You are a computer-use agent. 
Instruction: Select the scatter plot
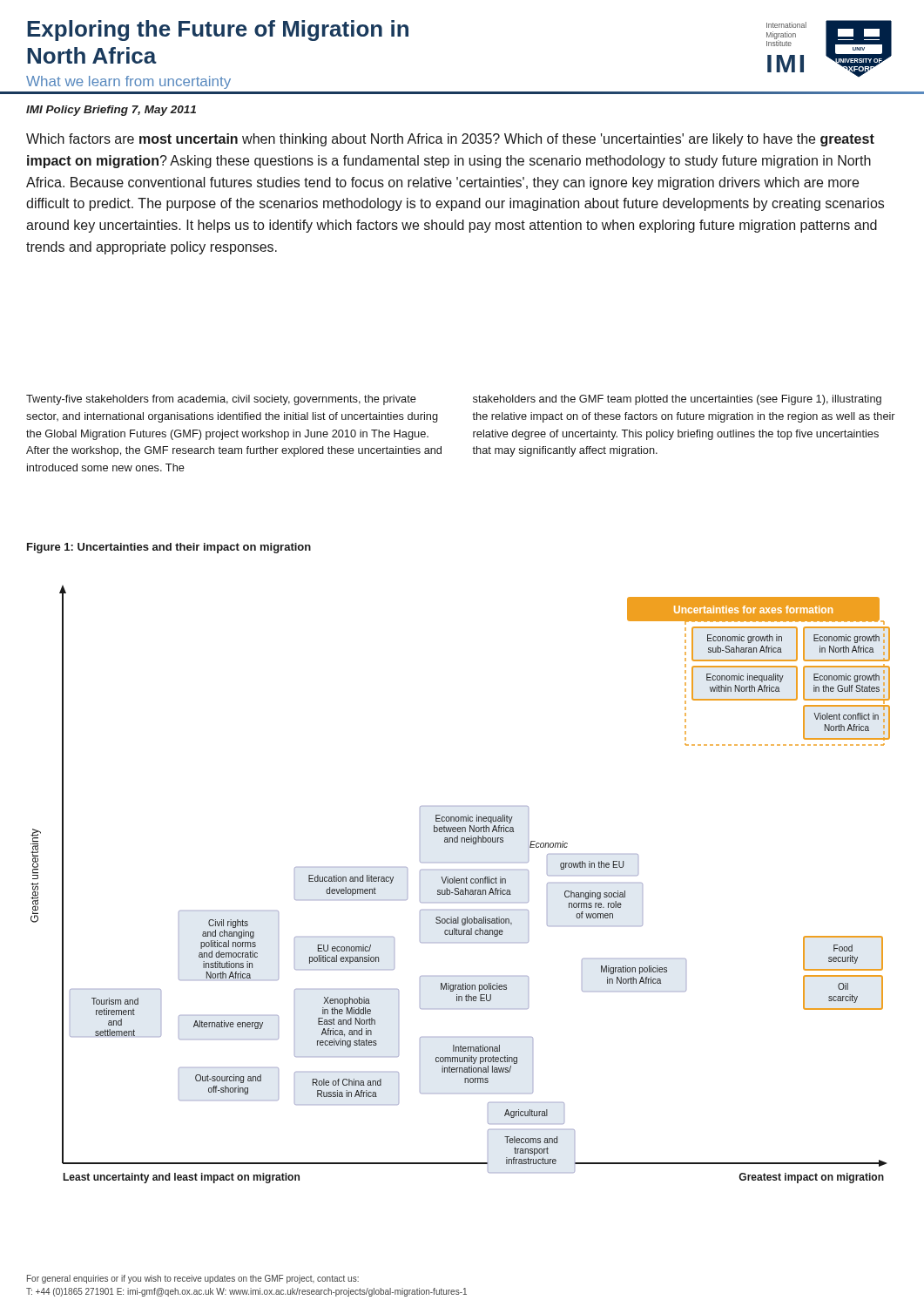coord(462,876)
